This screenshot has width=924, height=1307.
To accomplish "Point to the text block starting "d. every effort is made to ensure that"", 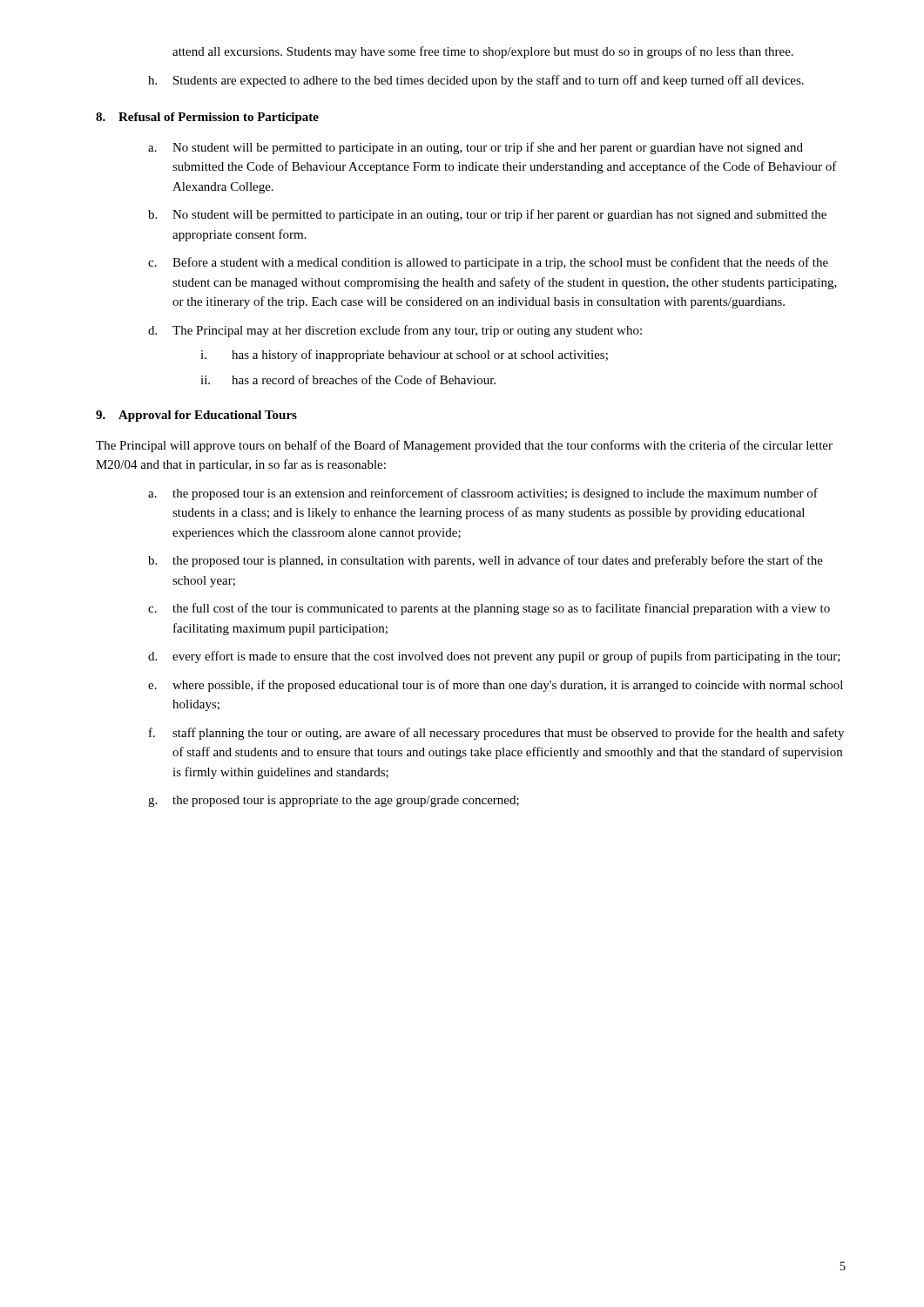I will point(494,656).
